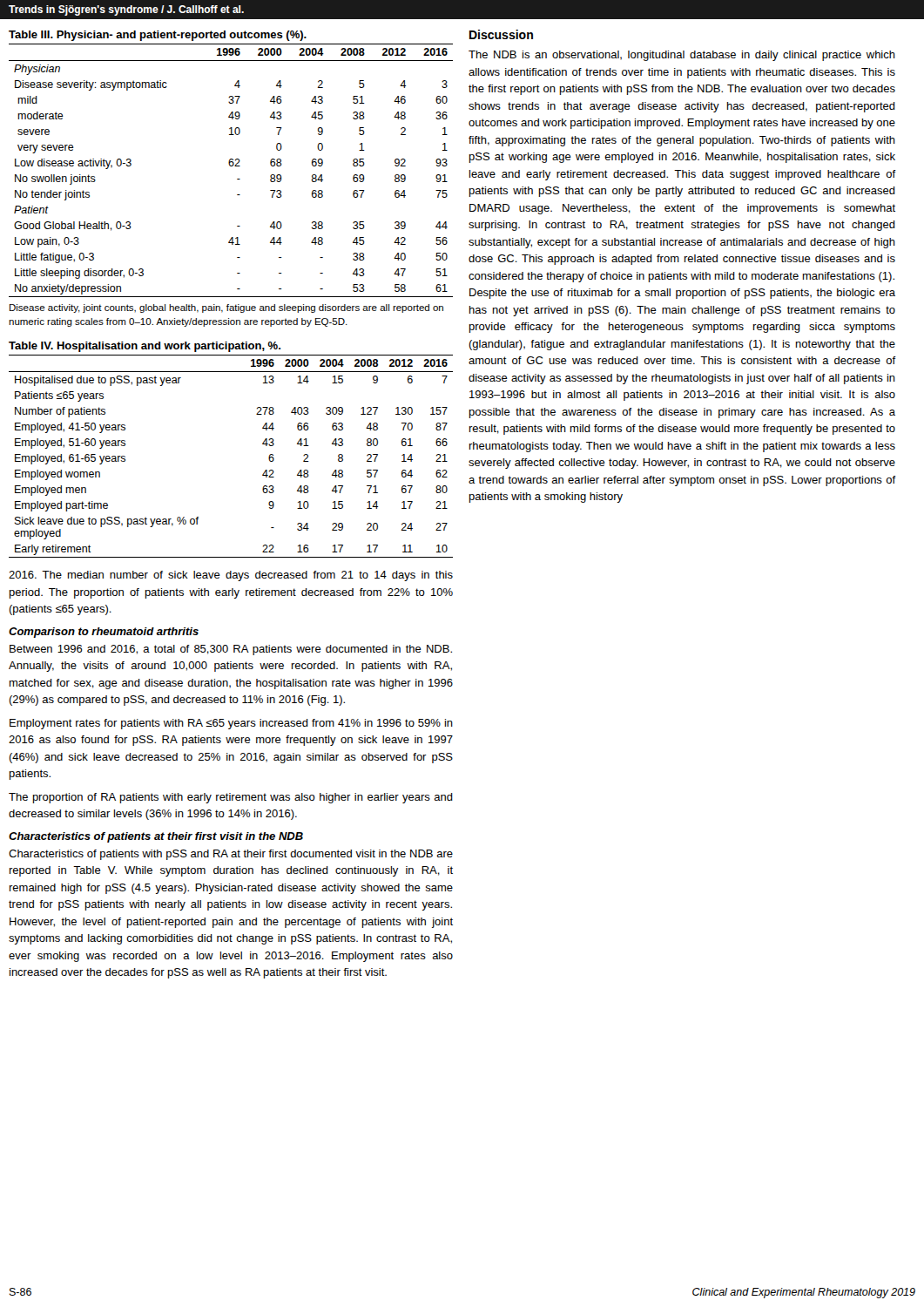Screen dimensions: 1307x924
Task: Find "Table III. Physician- and patient-reported outcomes (%)." on this page
Action: click(158, 34)
